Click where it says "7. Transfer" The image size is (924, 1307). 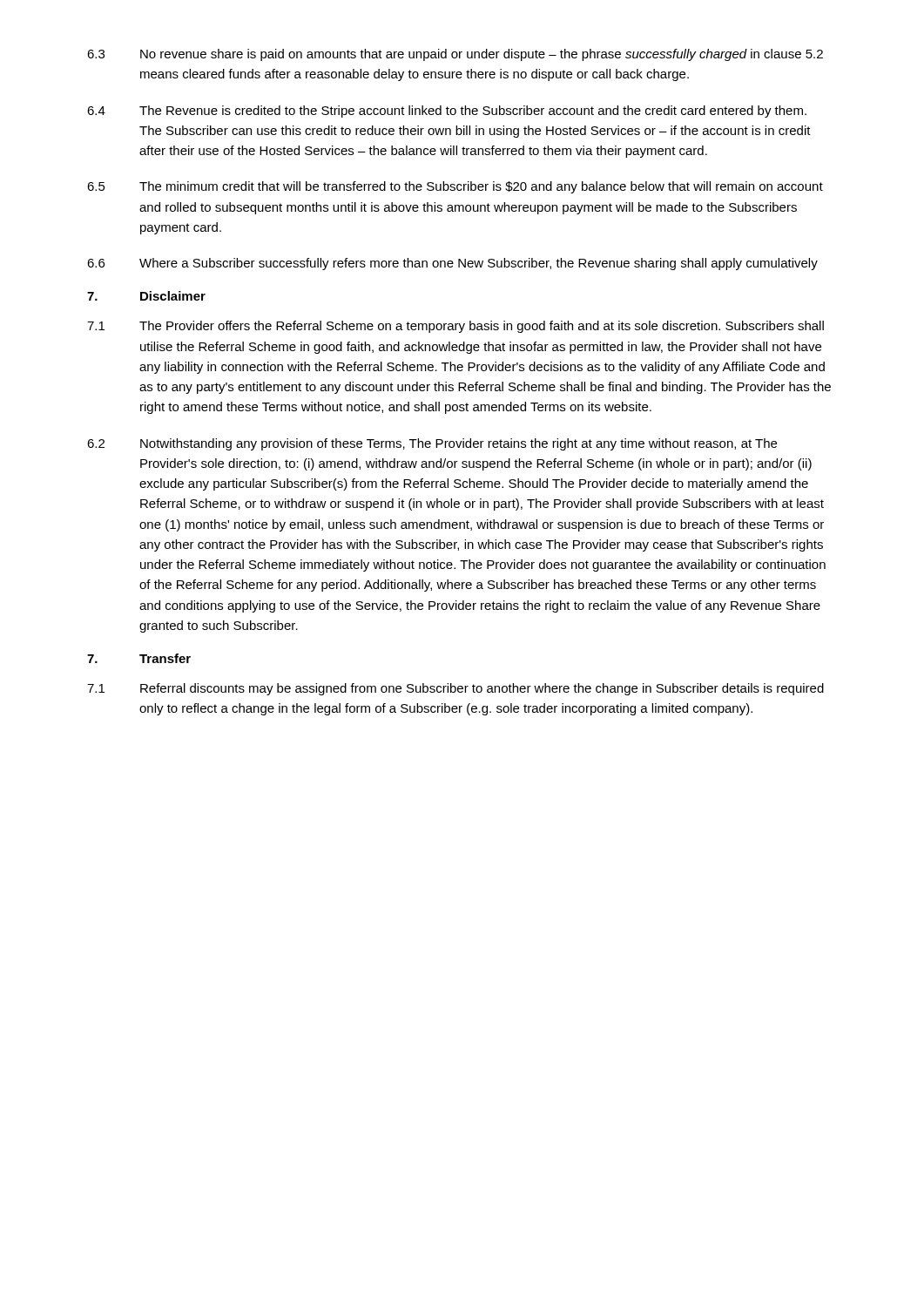139,658
